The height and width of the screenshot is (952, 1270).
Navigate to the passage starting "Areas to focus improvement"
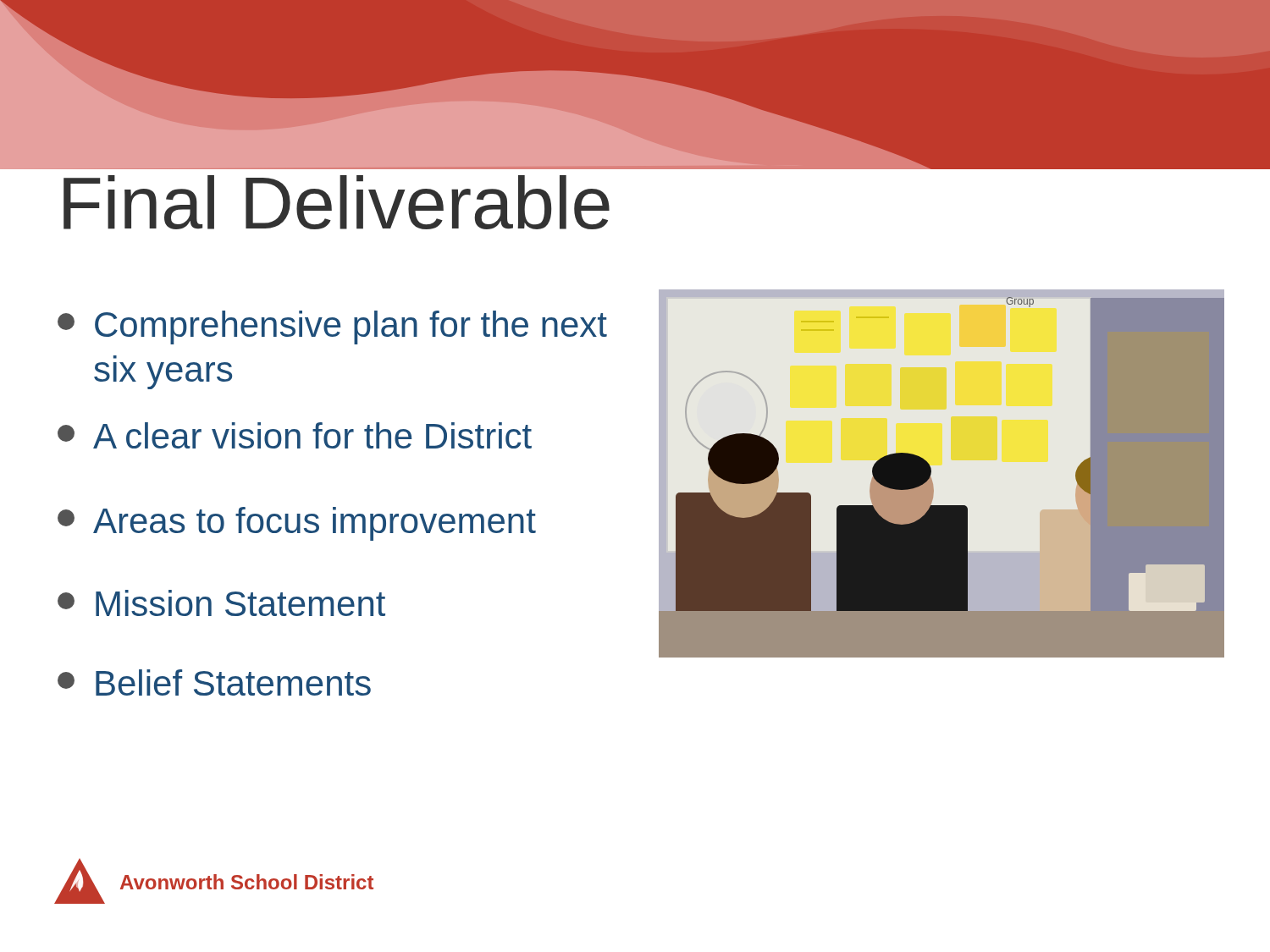coord(297,521)
